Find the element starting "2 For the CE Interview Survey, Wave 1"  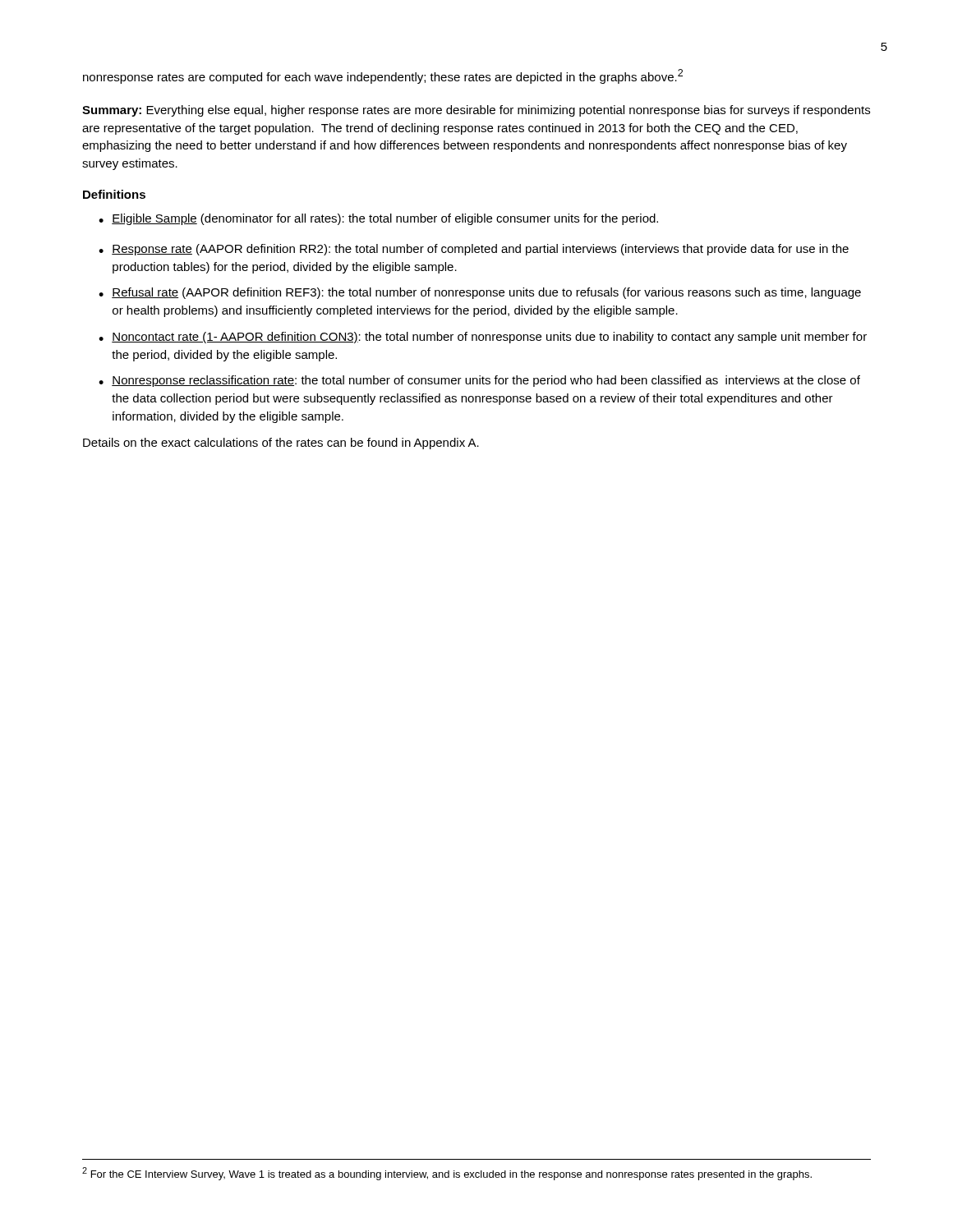pos(447,1173)
